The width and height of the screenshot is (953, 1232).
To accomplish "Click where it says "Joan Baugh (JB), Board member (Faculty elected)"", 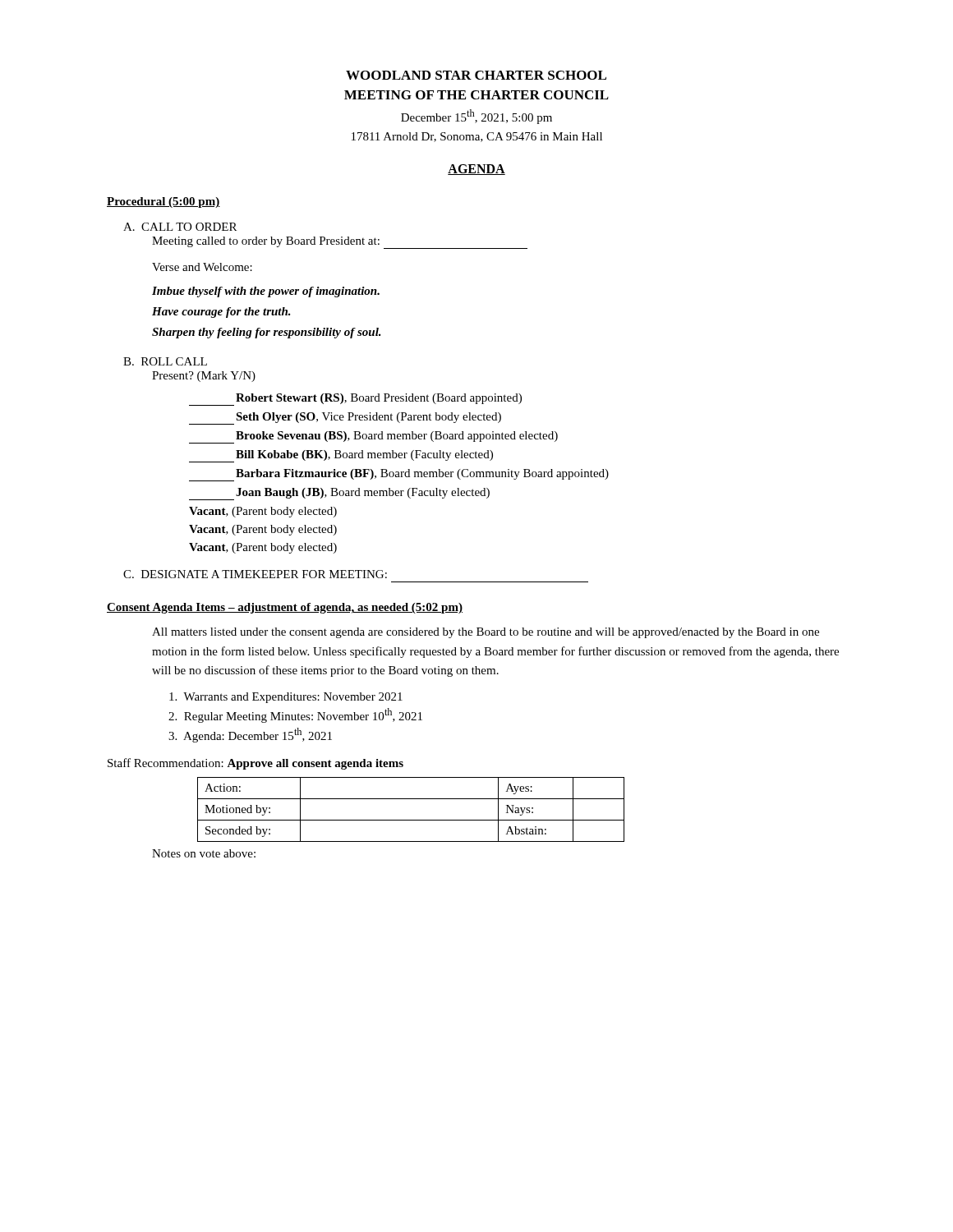I will pos(340,493).
